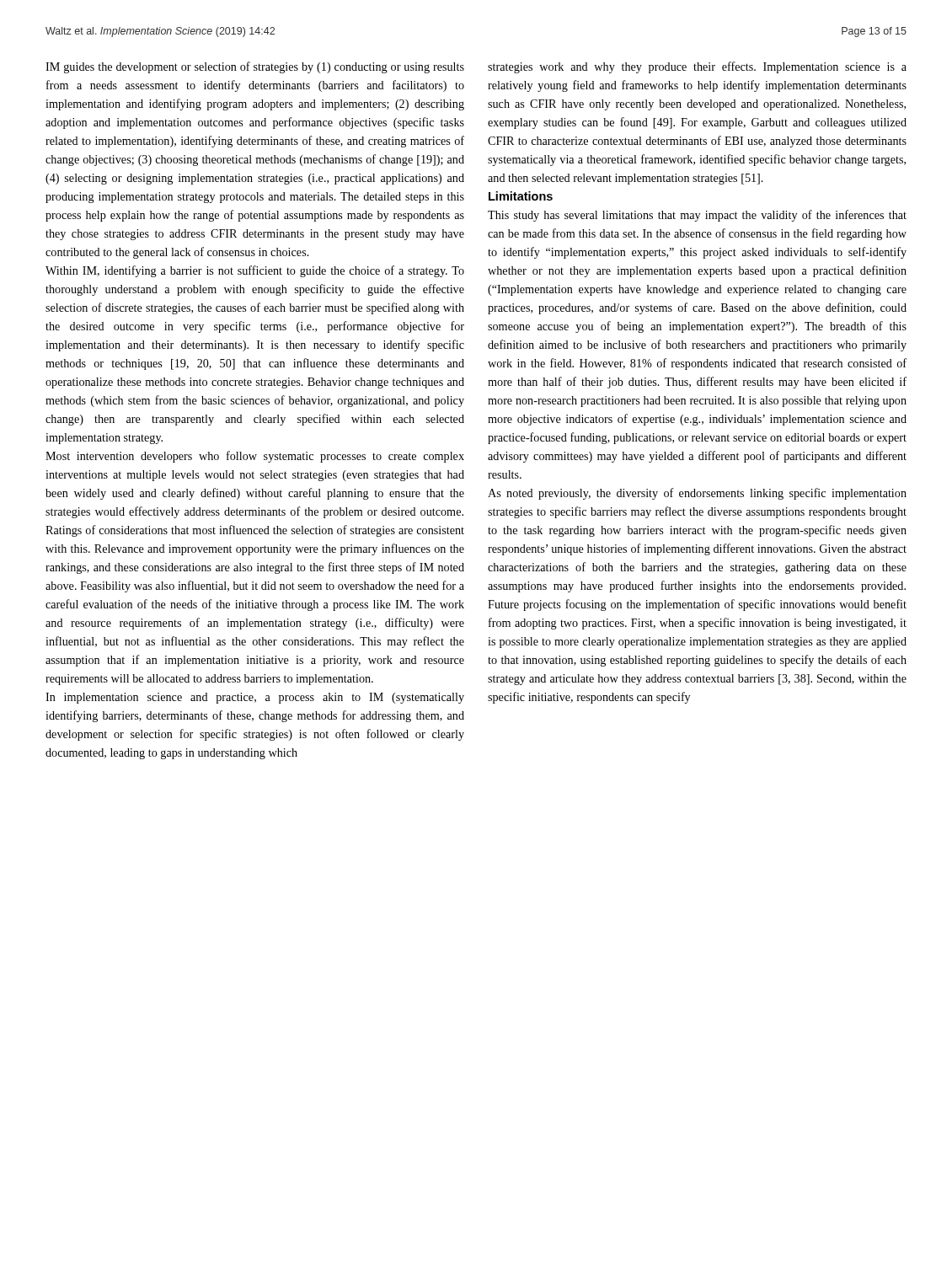The height and width of the screenshot is (1264, 952).
Task: Point to the text block starting "As noted previously, the diversity of endorsements linking"
Action: coord(697,595)
